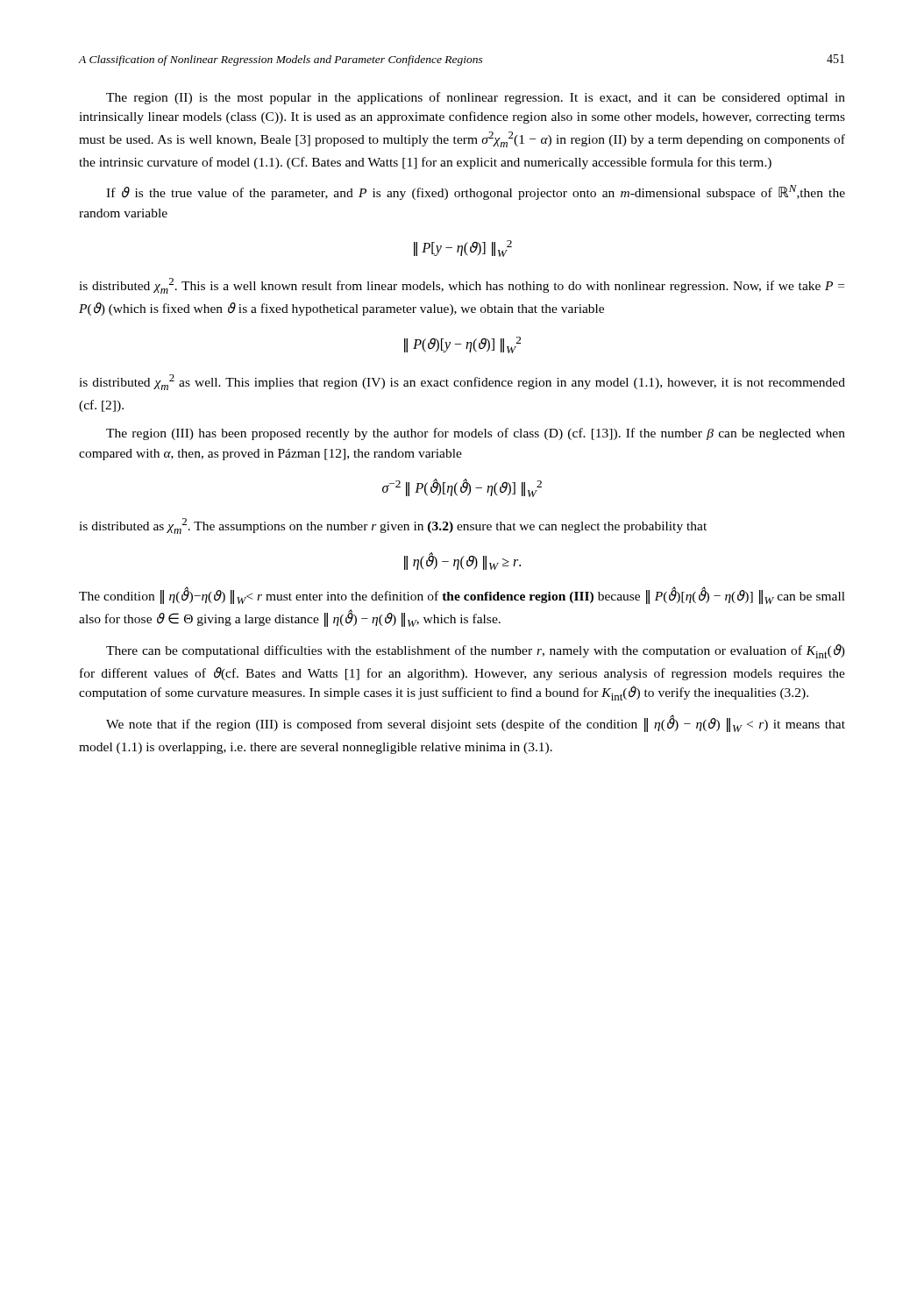Locate the block of text that opens with "is distributed χm2. This is a"
This screenshot has height=1315, width=924.
coord(462,296)
